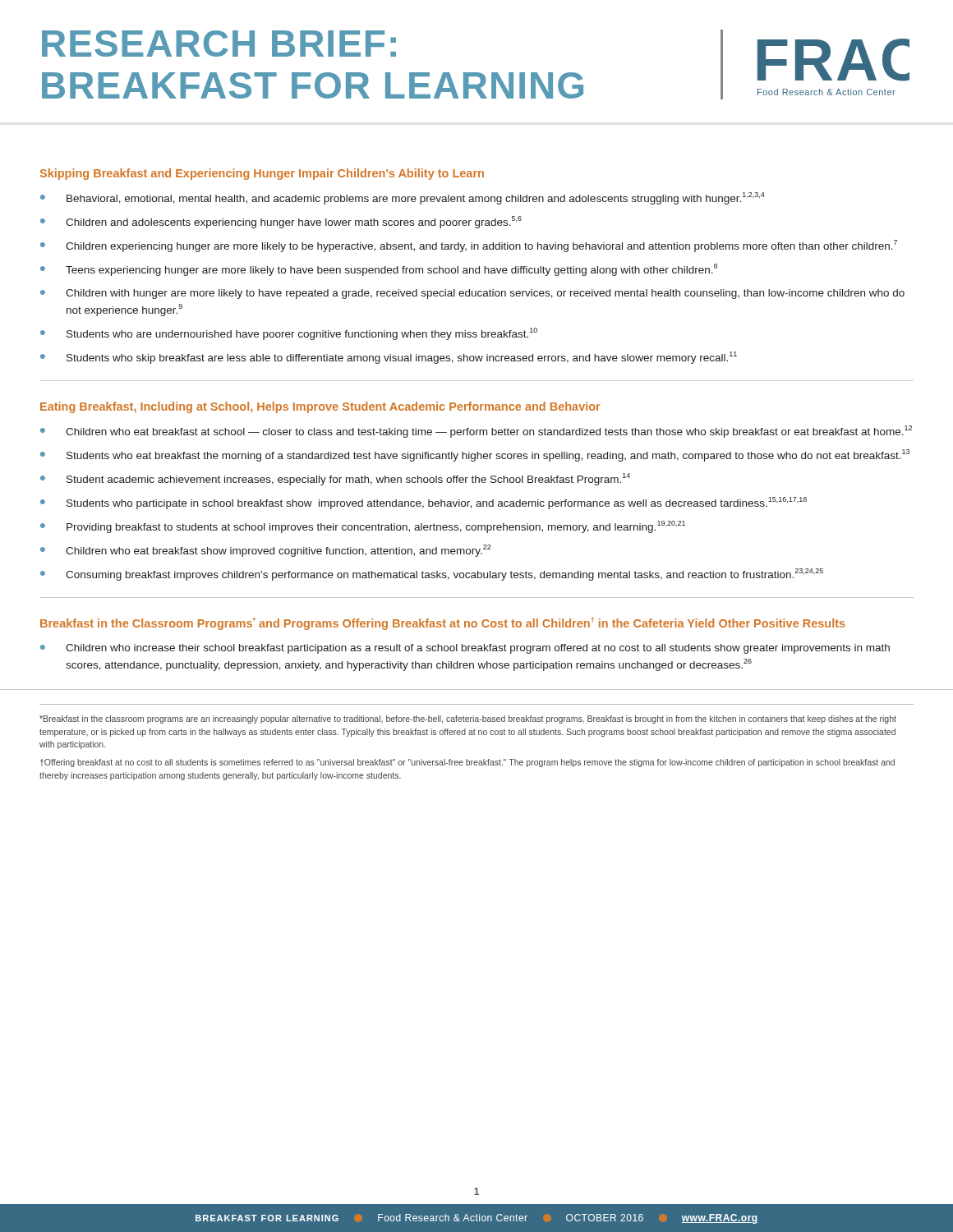Point to the section header beginning "Eating Breakfast, Including at"

coord(476,407)
